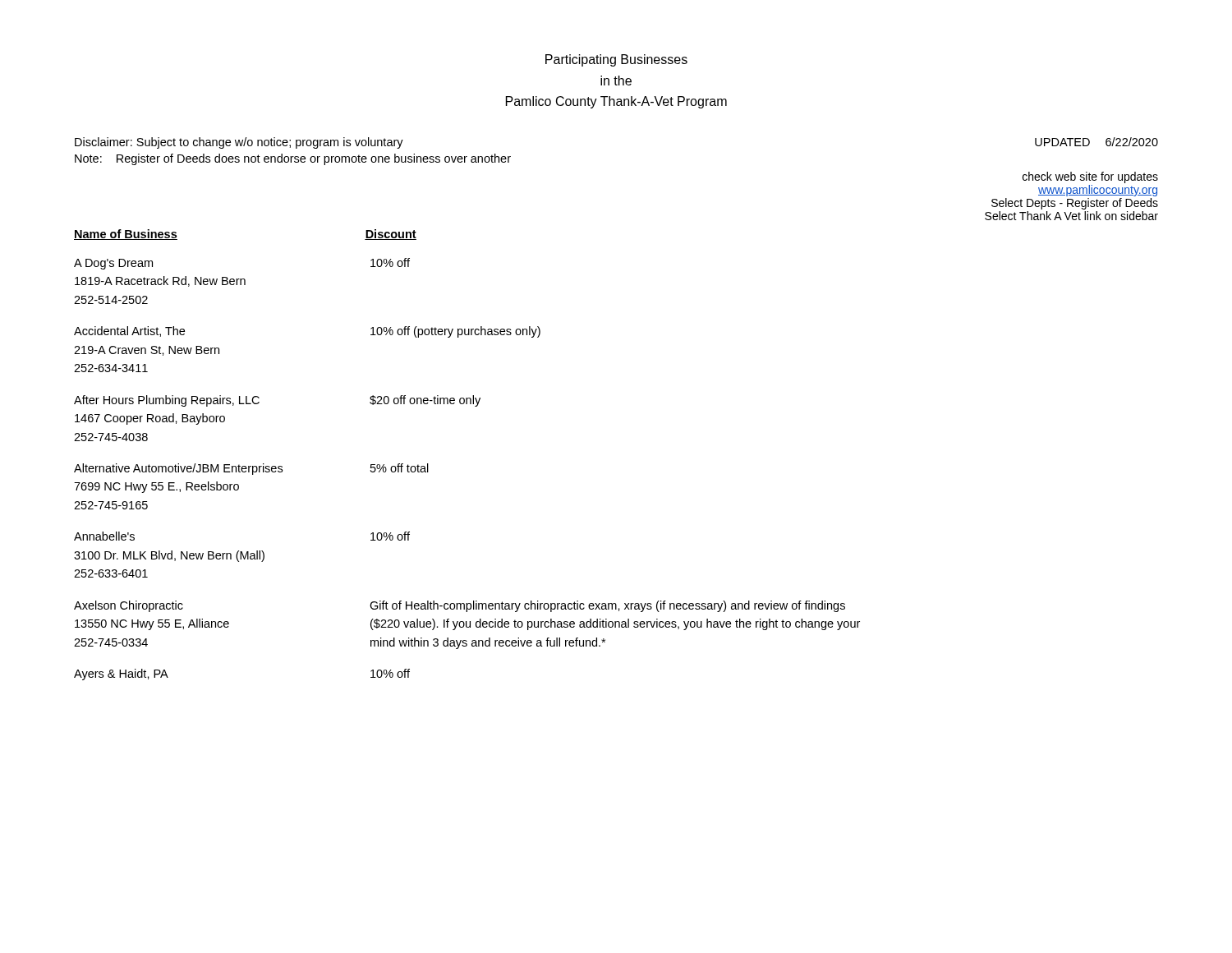
Task: Select the element starting "Alternative Automotive/JBM Enterprises 7699 NC Hwy 55"
Action: tap(251, 469)
